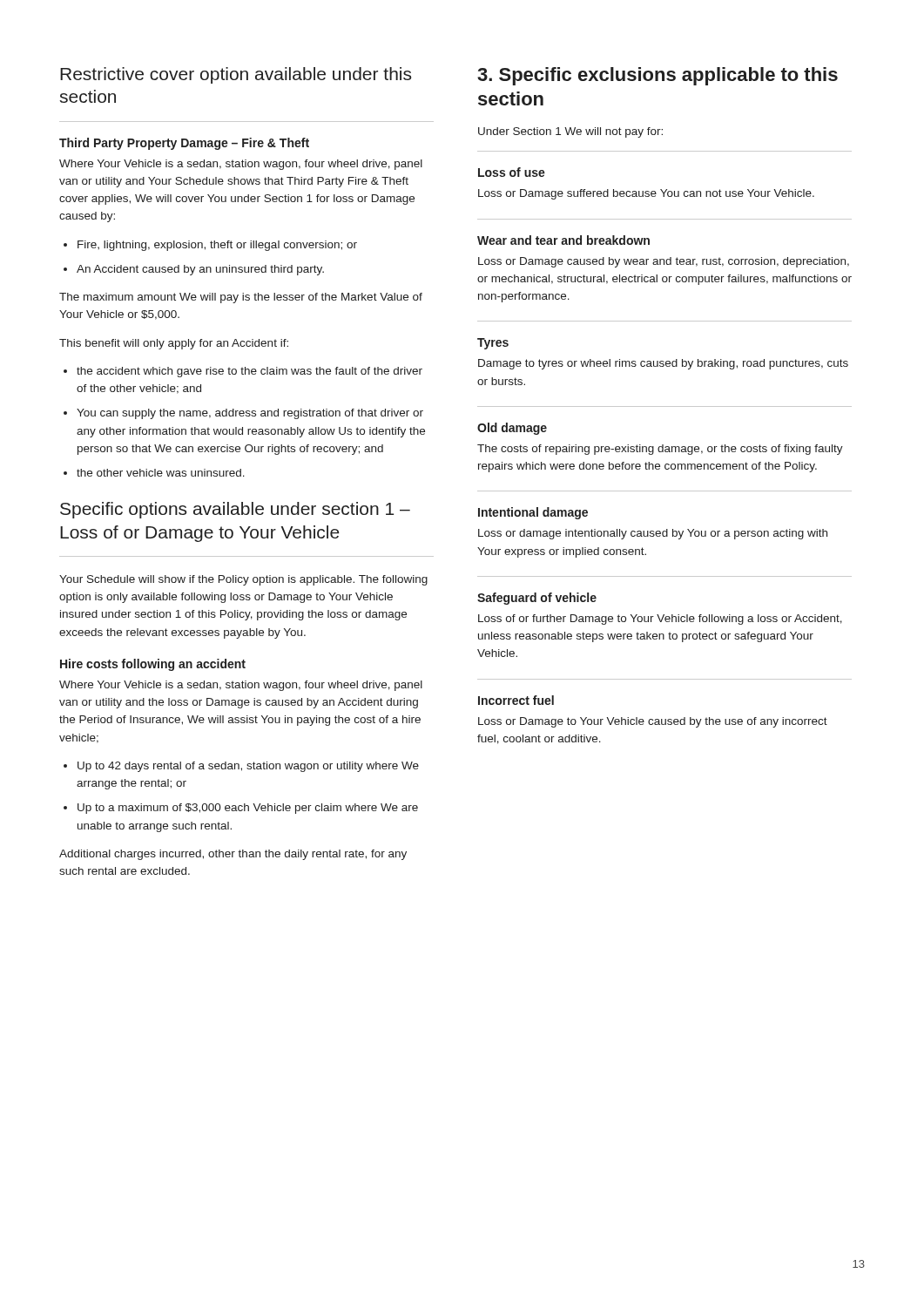Screen dimensions: 1307x924
Task: Point to the element starting "Under Section 1 We will not"
Action: [x=664, y=132]
